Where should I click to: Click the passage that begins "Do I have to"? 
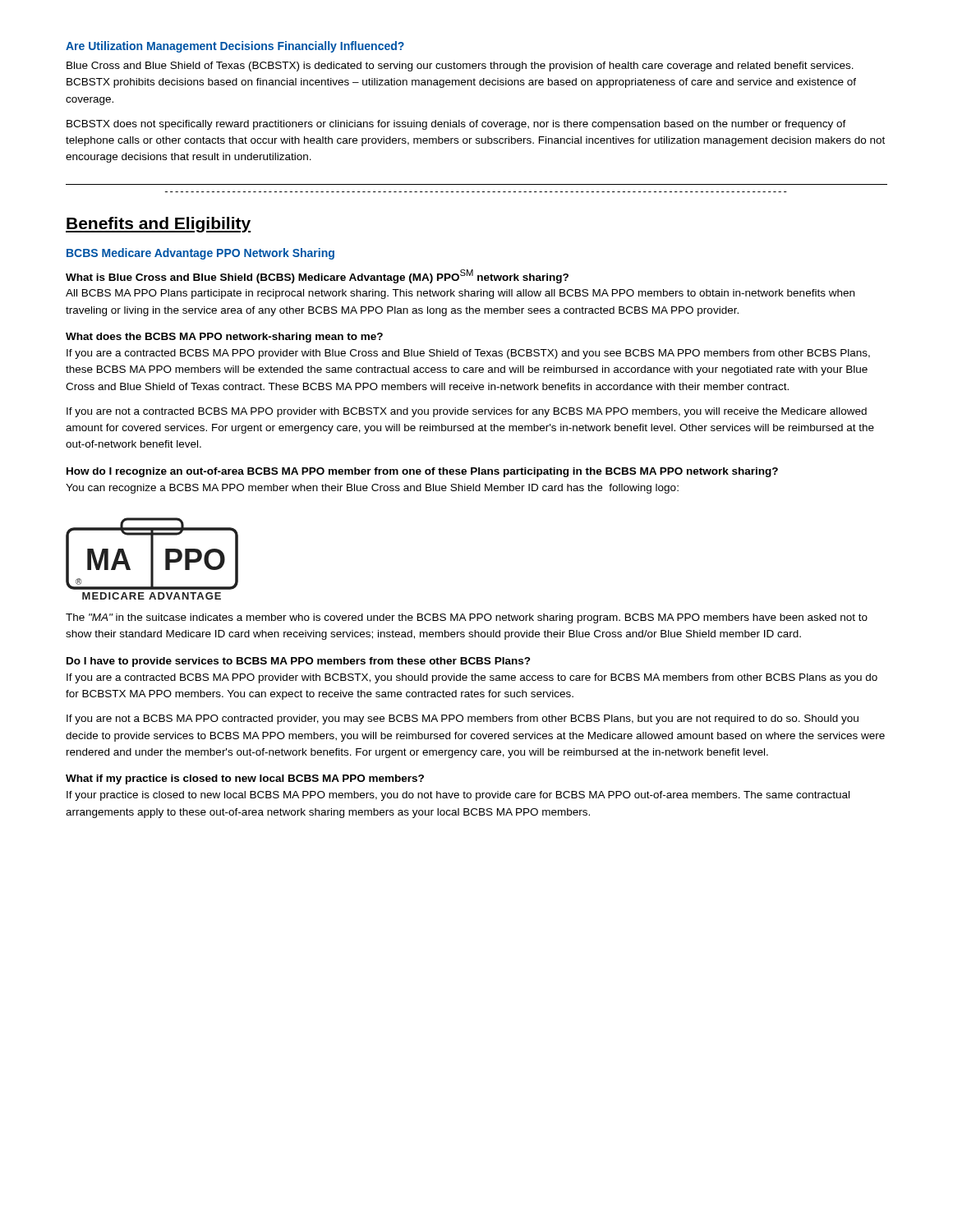pyautogui.click(x=472, y=677)
